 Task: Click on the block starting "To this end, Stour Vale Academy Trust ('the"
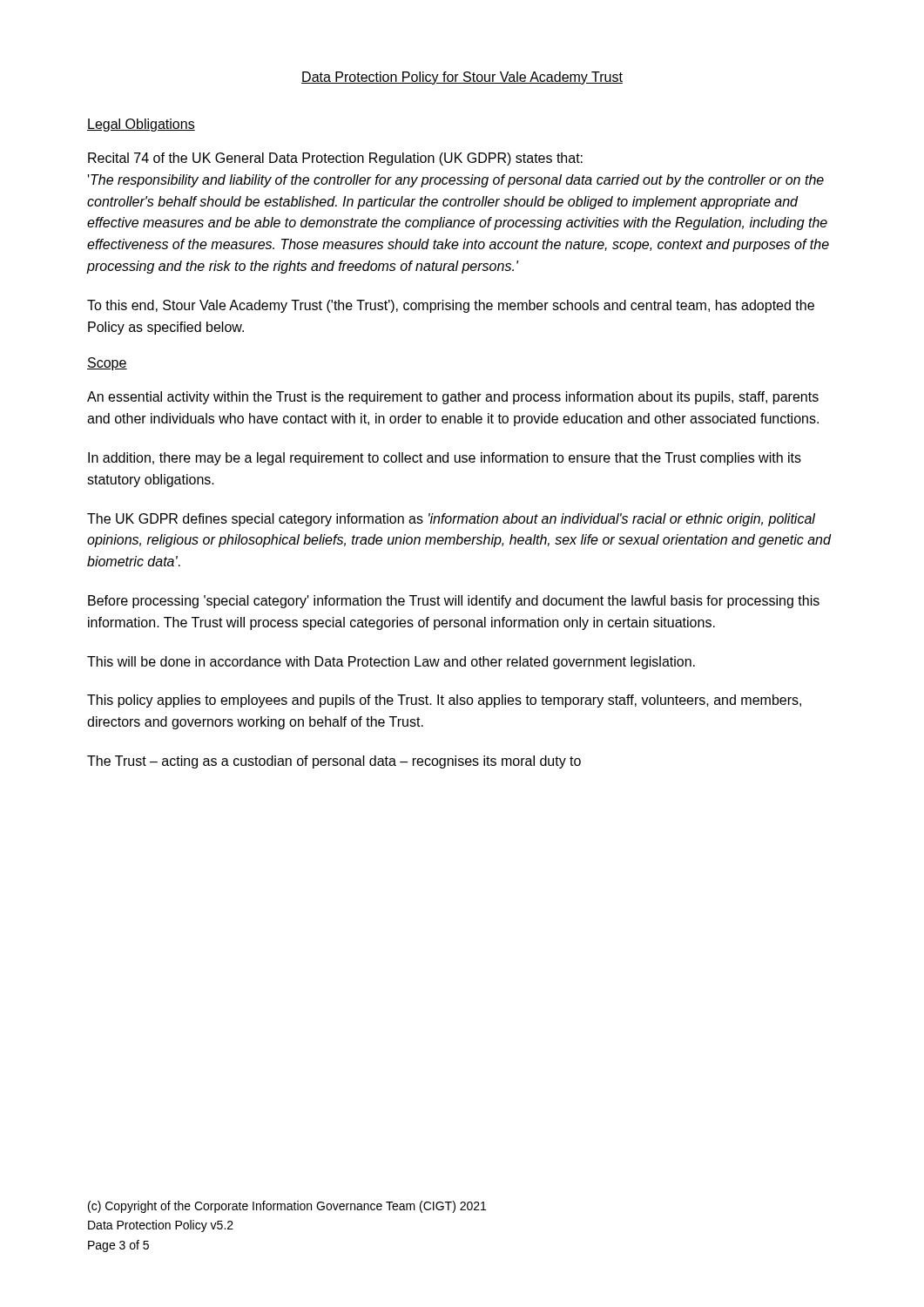(451, 316)
